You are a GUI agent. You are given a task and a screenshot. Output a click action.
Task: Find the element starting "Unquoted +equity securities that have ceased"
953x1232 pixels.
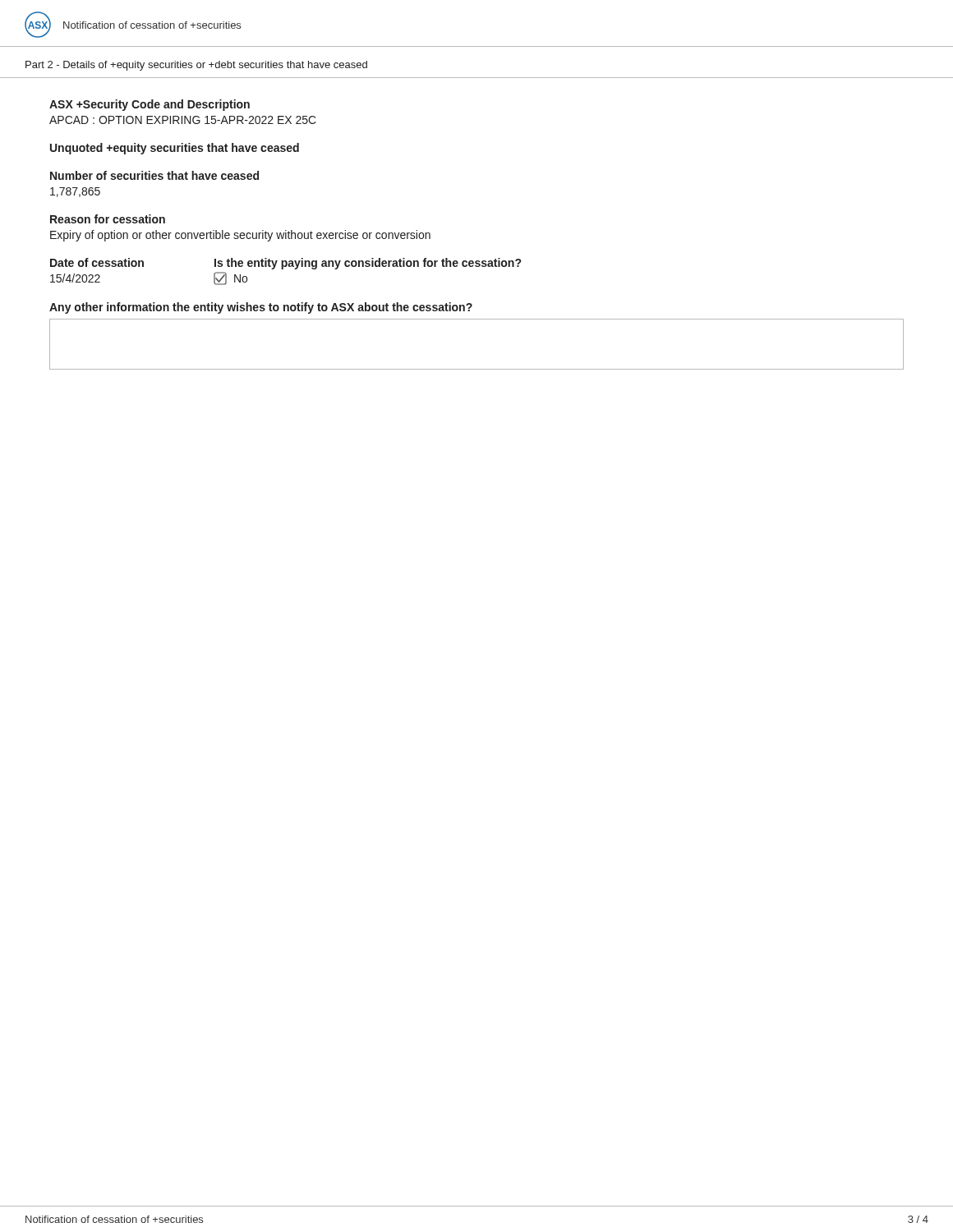pyautogui.click(x=175, y=149)
